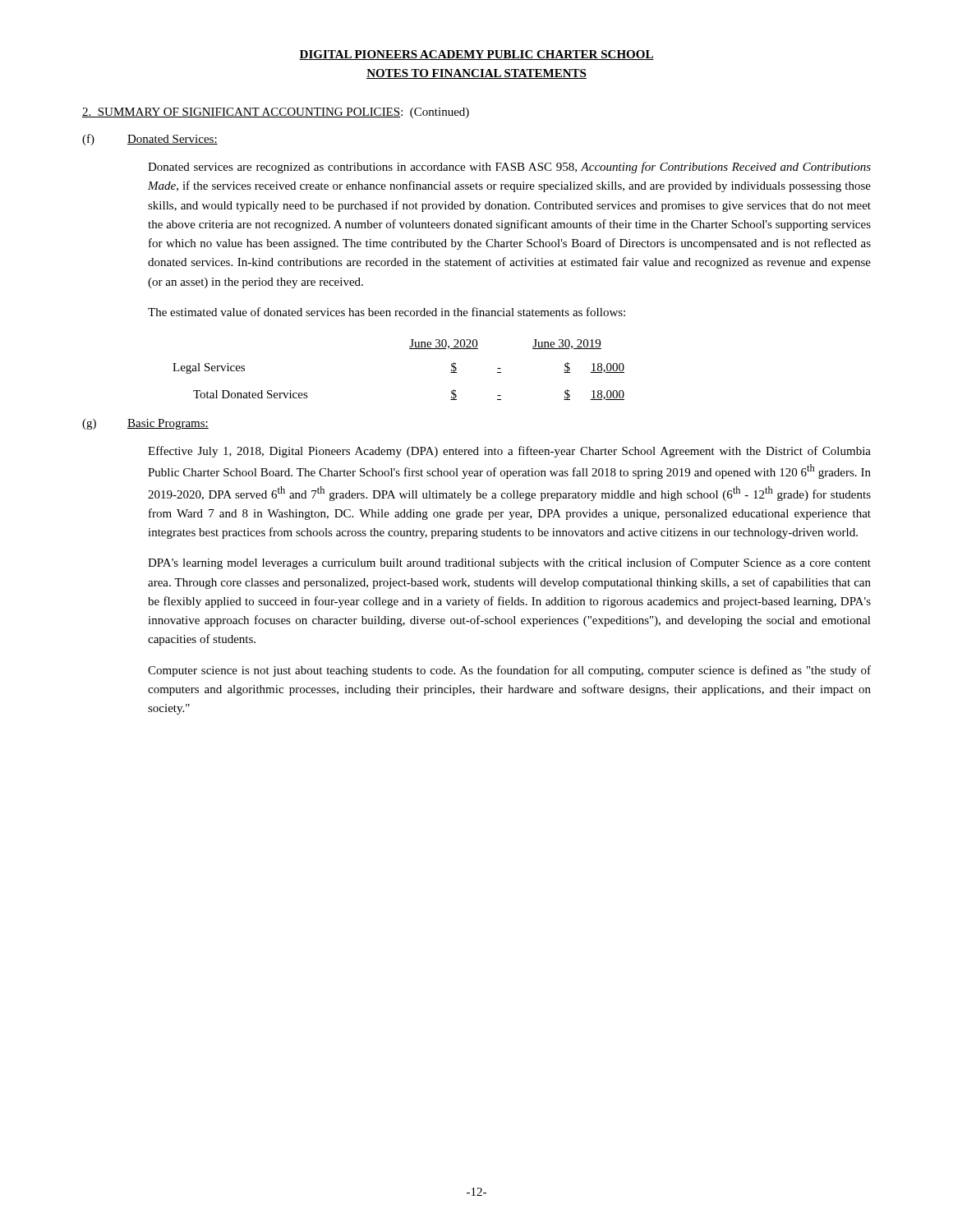Locate the section header containing "(f) Donated Services:"
Image resolution: width=953 pixels, height=1232 pixels.
[150, 139]
